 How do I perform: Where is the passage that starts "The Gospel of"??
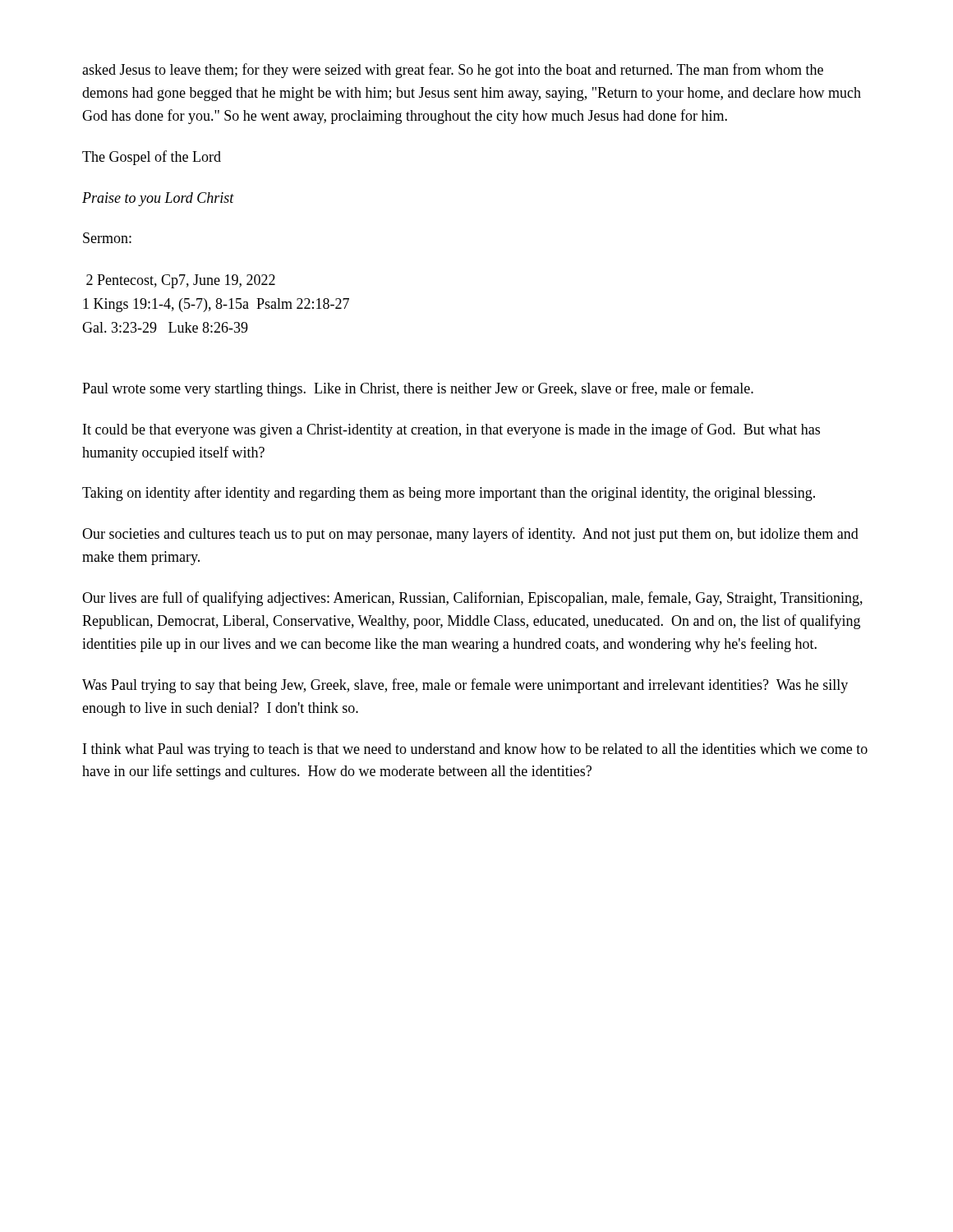152,157
